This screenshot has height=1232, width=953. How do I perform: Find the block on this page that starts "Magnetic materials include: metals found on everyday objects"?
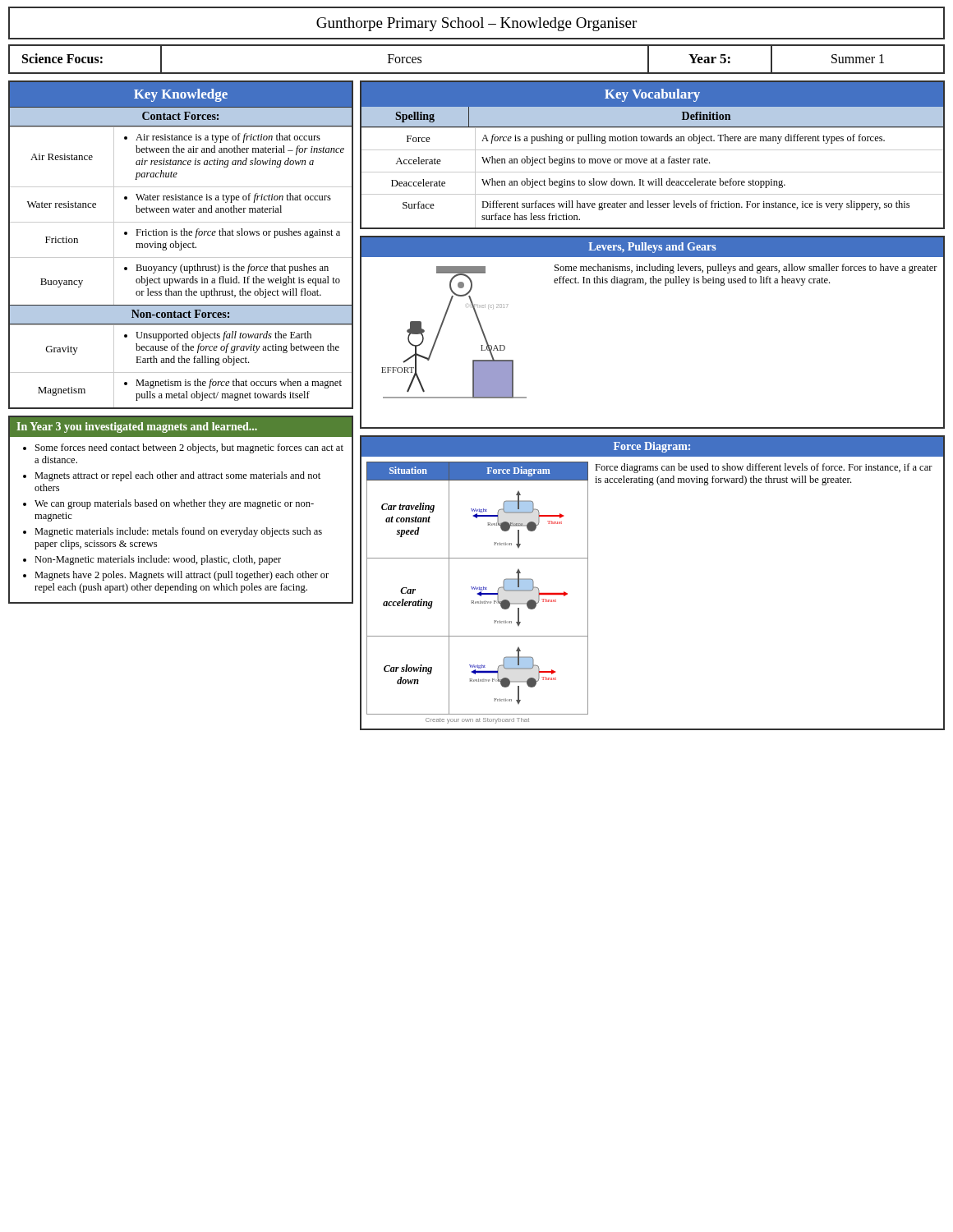point(178,538)
